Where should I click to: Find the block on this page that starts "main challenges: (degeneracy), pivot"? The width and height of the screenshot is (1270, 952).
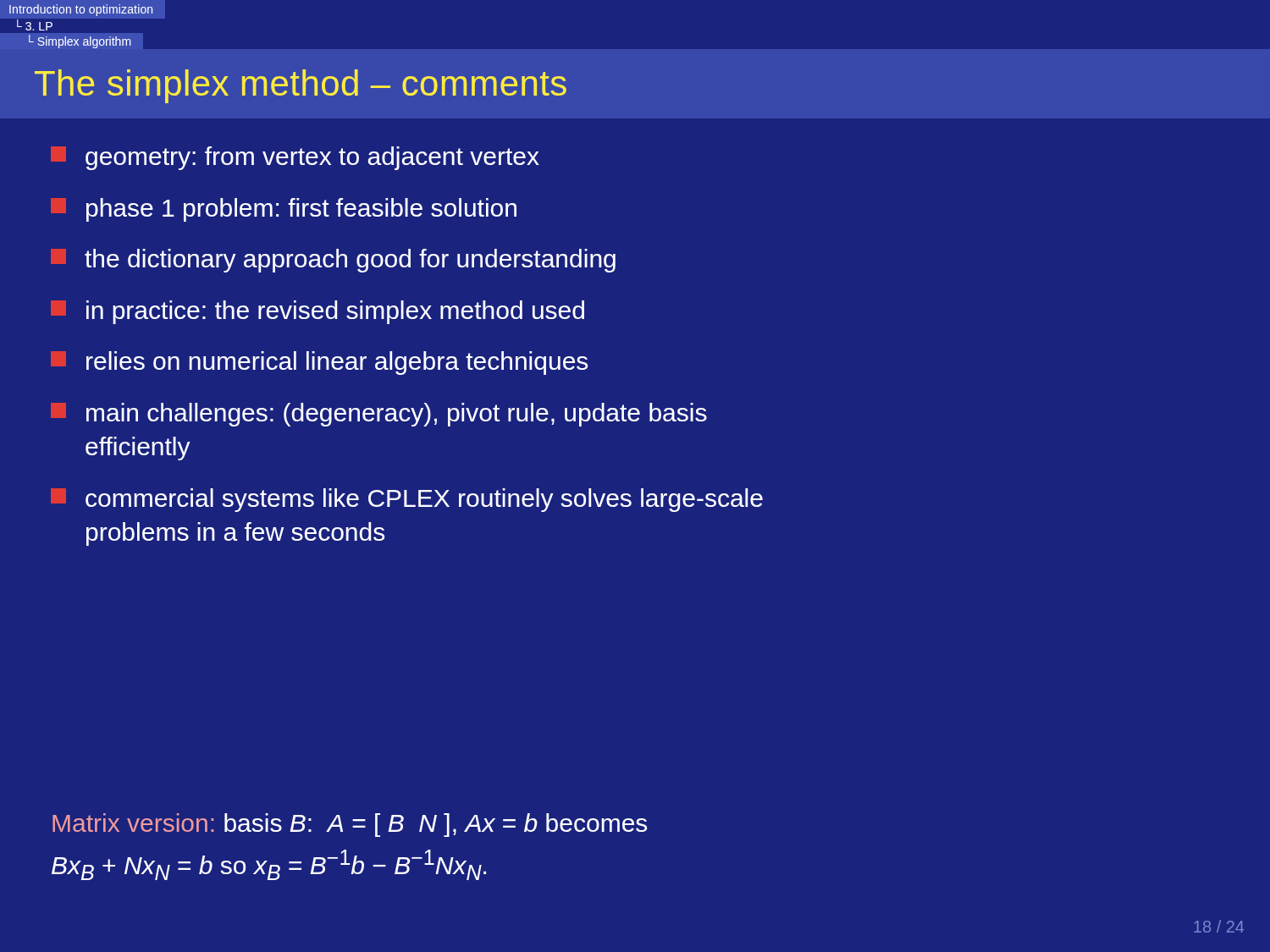[x=379, y=430]
